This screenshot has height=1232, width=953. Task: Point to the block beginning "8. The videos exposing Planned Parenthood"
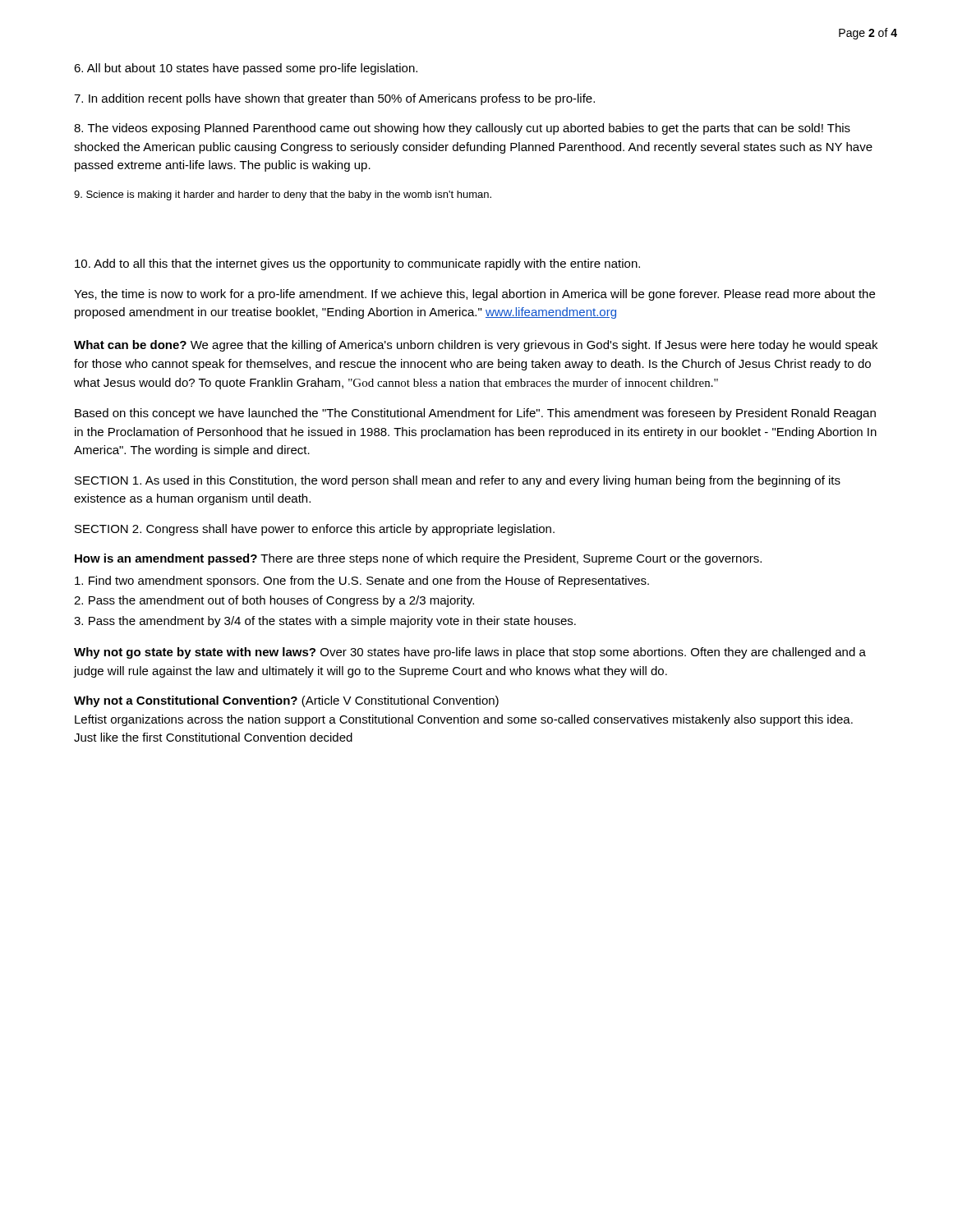[x=473, y=146]
